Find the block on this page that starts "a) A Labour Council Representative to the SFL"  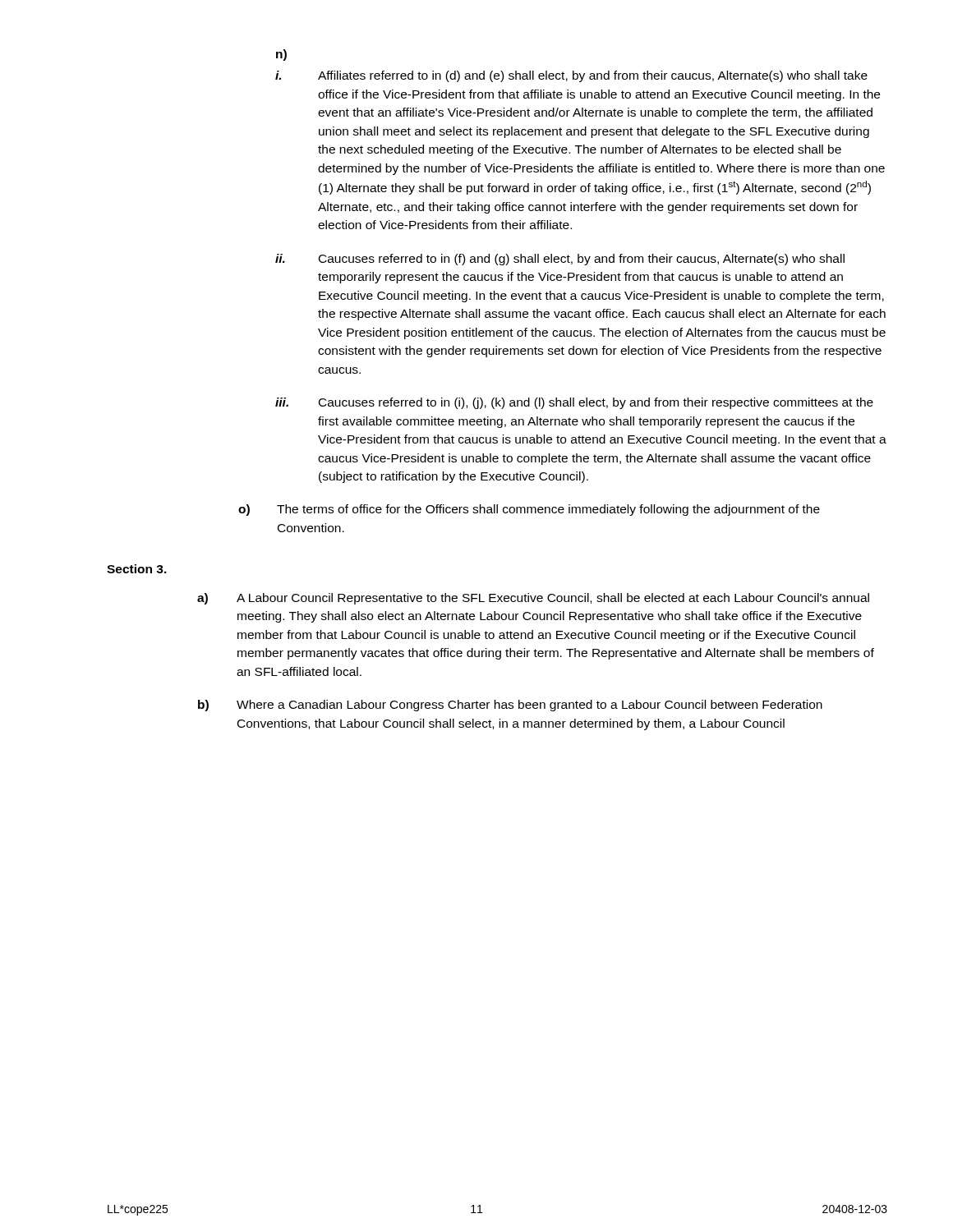(x=542, y=635)
